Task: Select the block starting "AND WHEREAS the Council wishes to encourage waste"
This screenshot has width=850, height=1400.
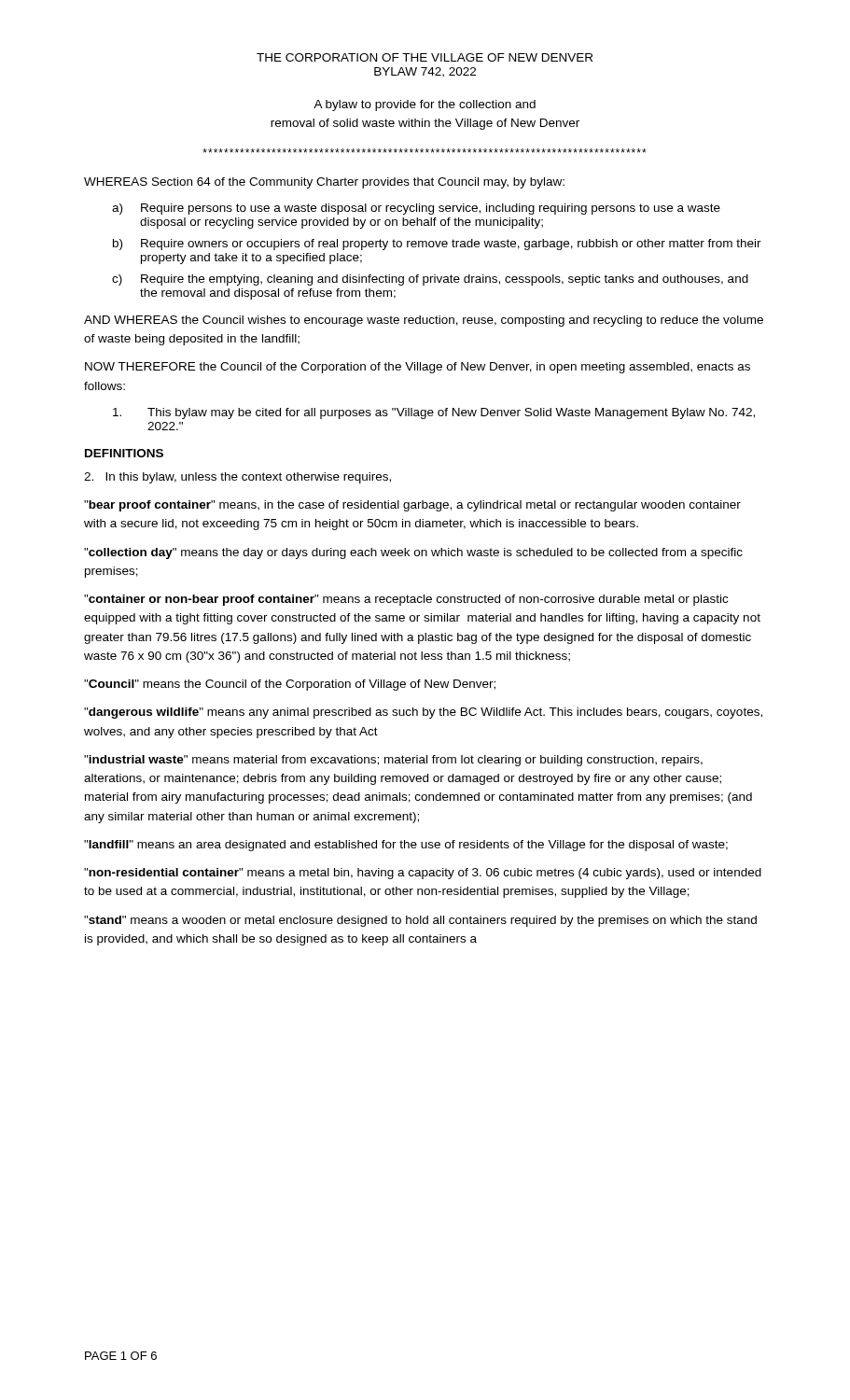Action: (424, 329)
